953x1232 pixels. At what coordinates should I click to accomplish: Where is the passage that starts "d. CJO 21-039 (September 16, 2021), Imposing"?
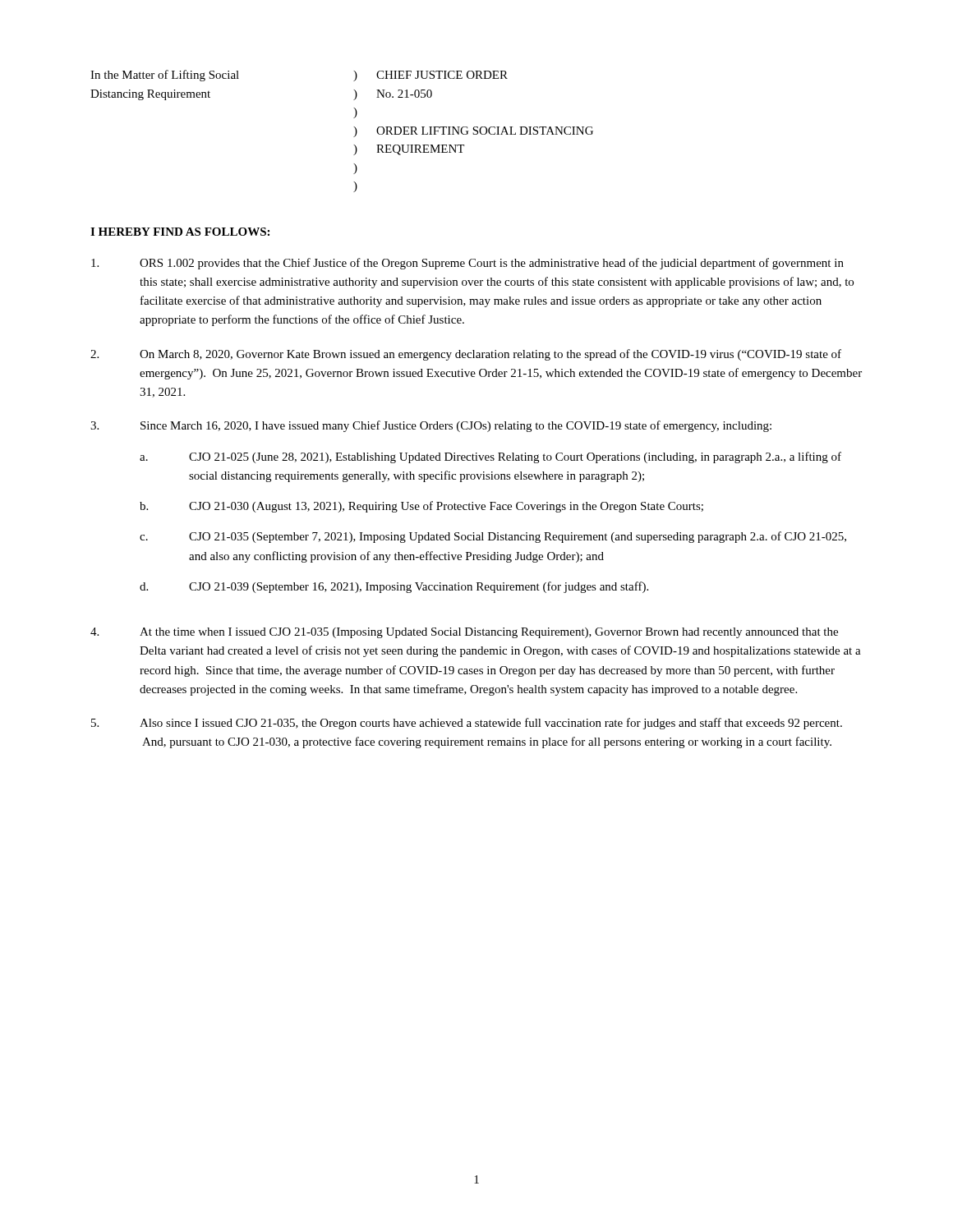tap(501, 587)
